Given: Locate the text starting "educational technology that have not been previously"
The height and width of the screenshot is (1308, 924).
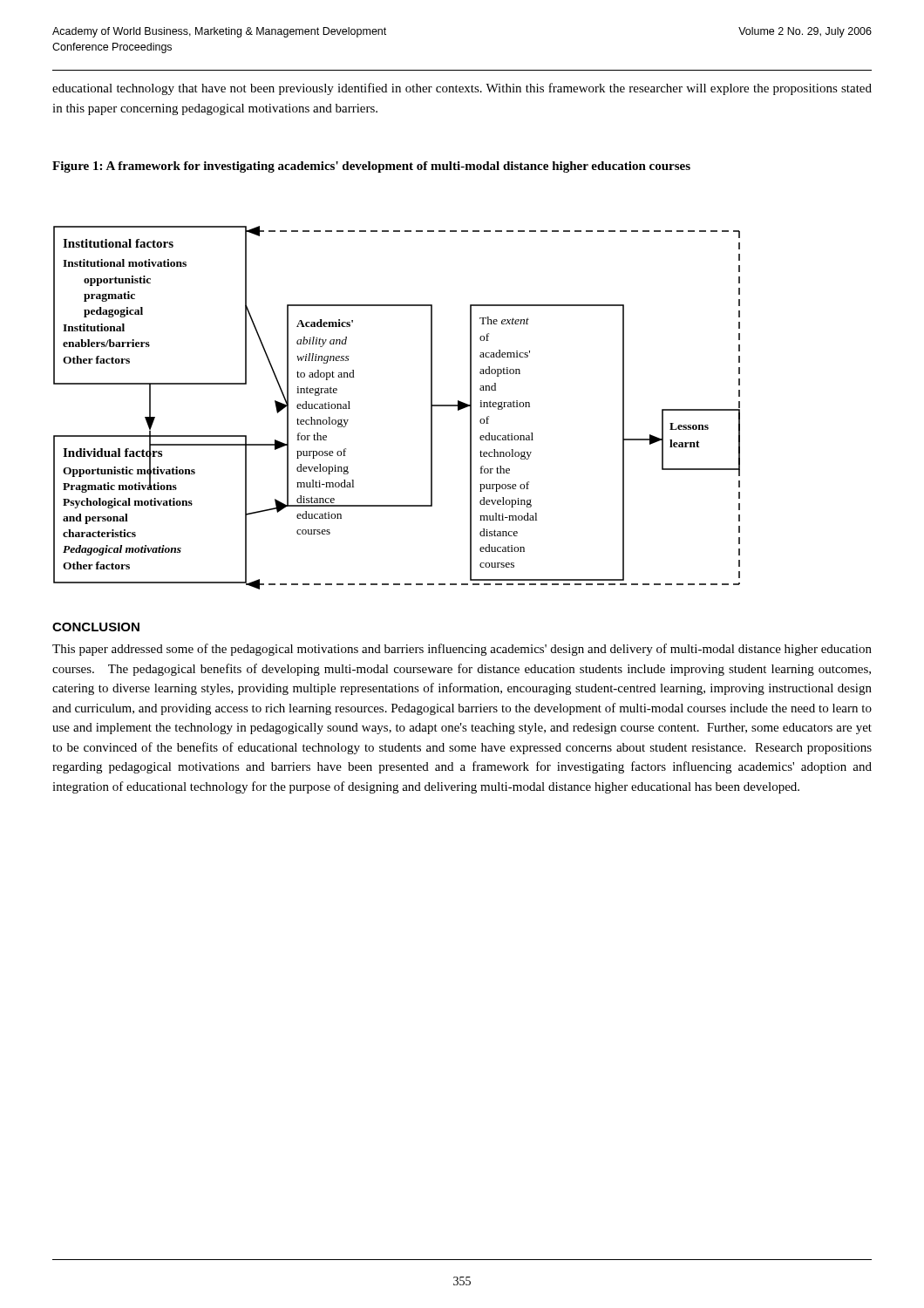Looking at the screenshot, I should 462,98.
